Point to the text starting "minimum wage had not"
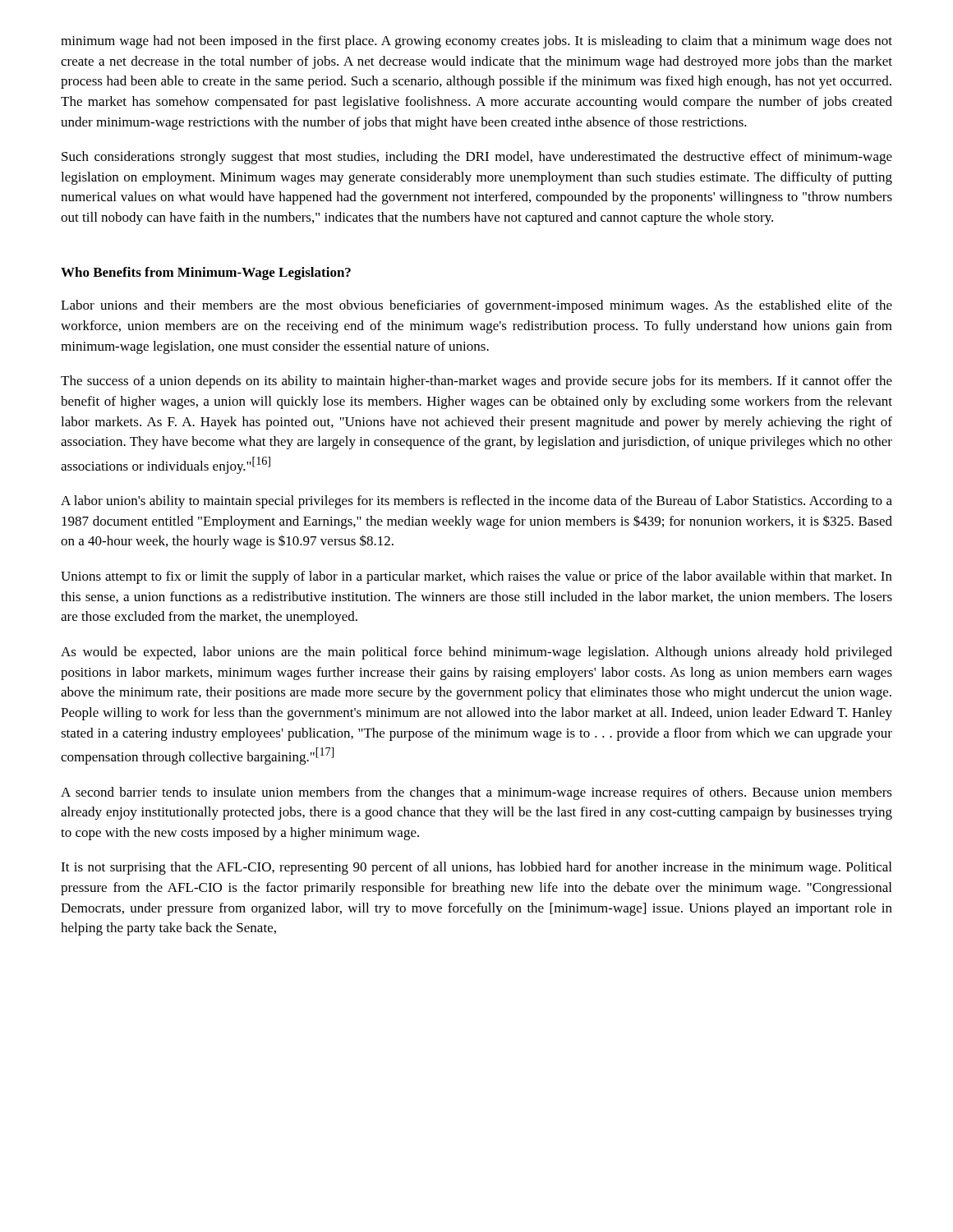 pos(476,81)
